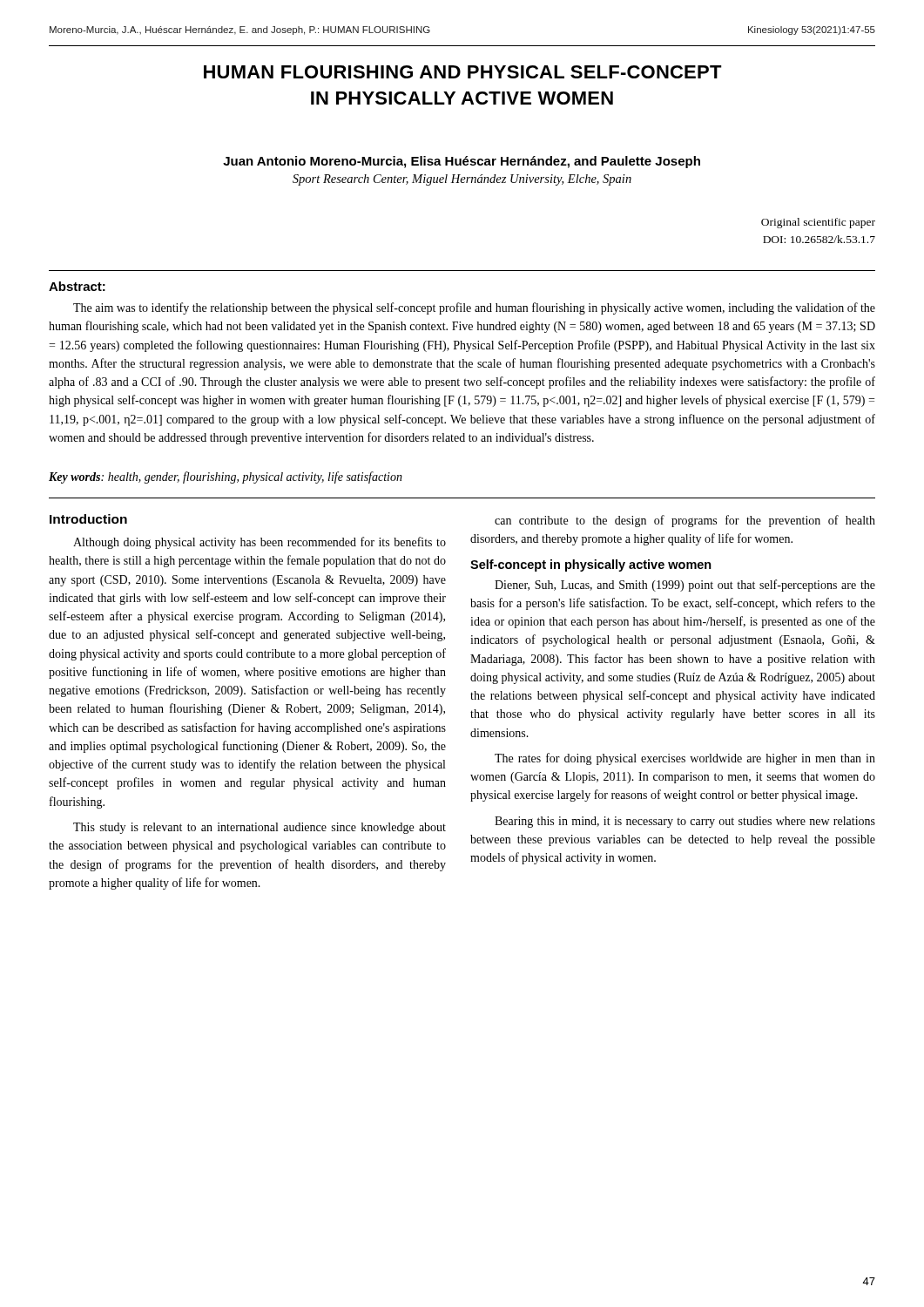Screen dimensions: 1307x924
Task: Find the text block that reads "Juan Antonio Moreno-Murcia, Elisa"
Action: (x=462, y=170)
